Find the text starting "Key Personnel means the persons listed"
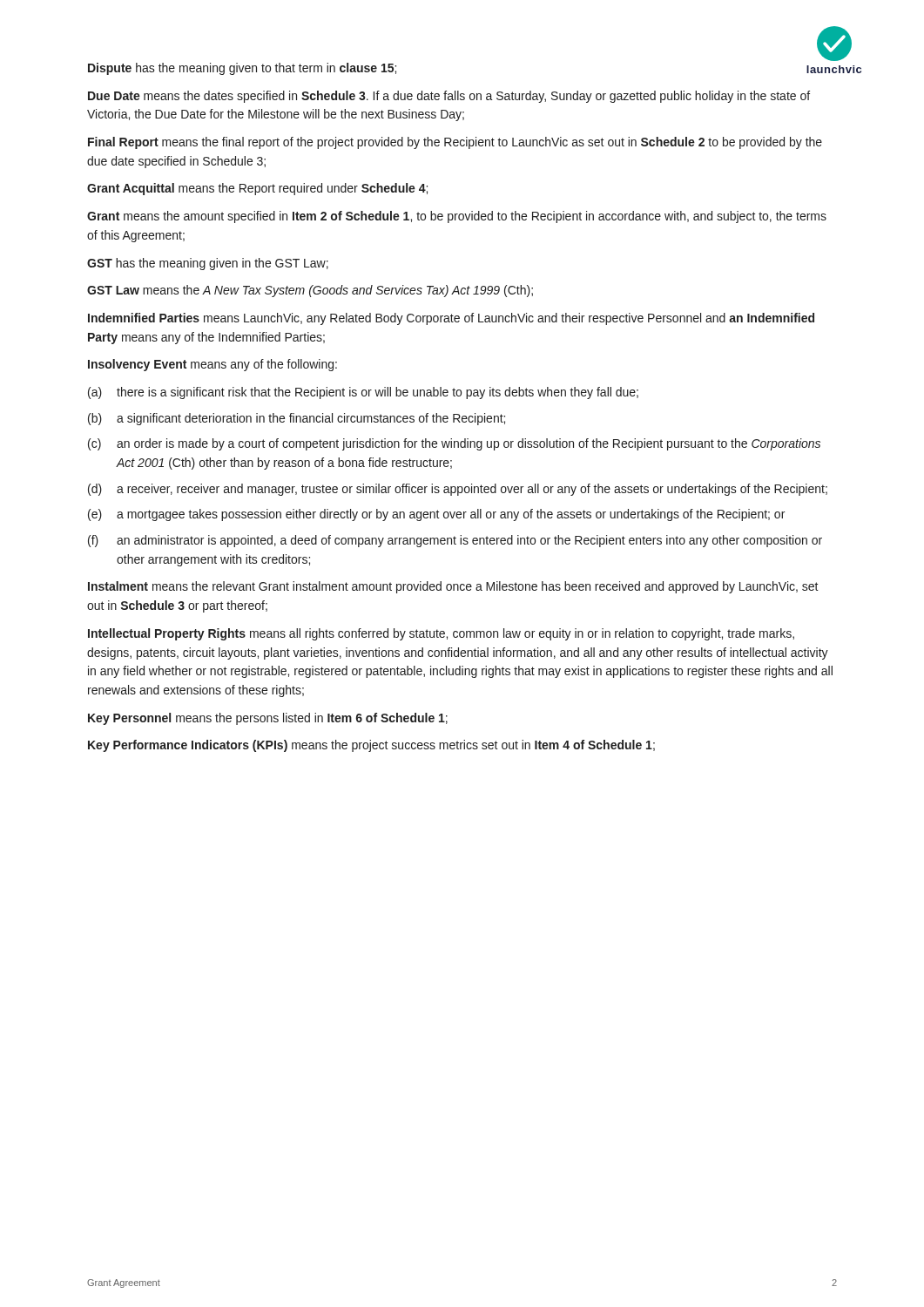This screenshot has width=924, height=1307. [268, 719]
